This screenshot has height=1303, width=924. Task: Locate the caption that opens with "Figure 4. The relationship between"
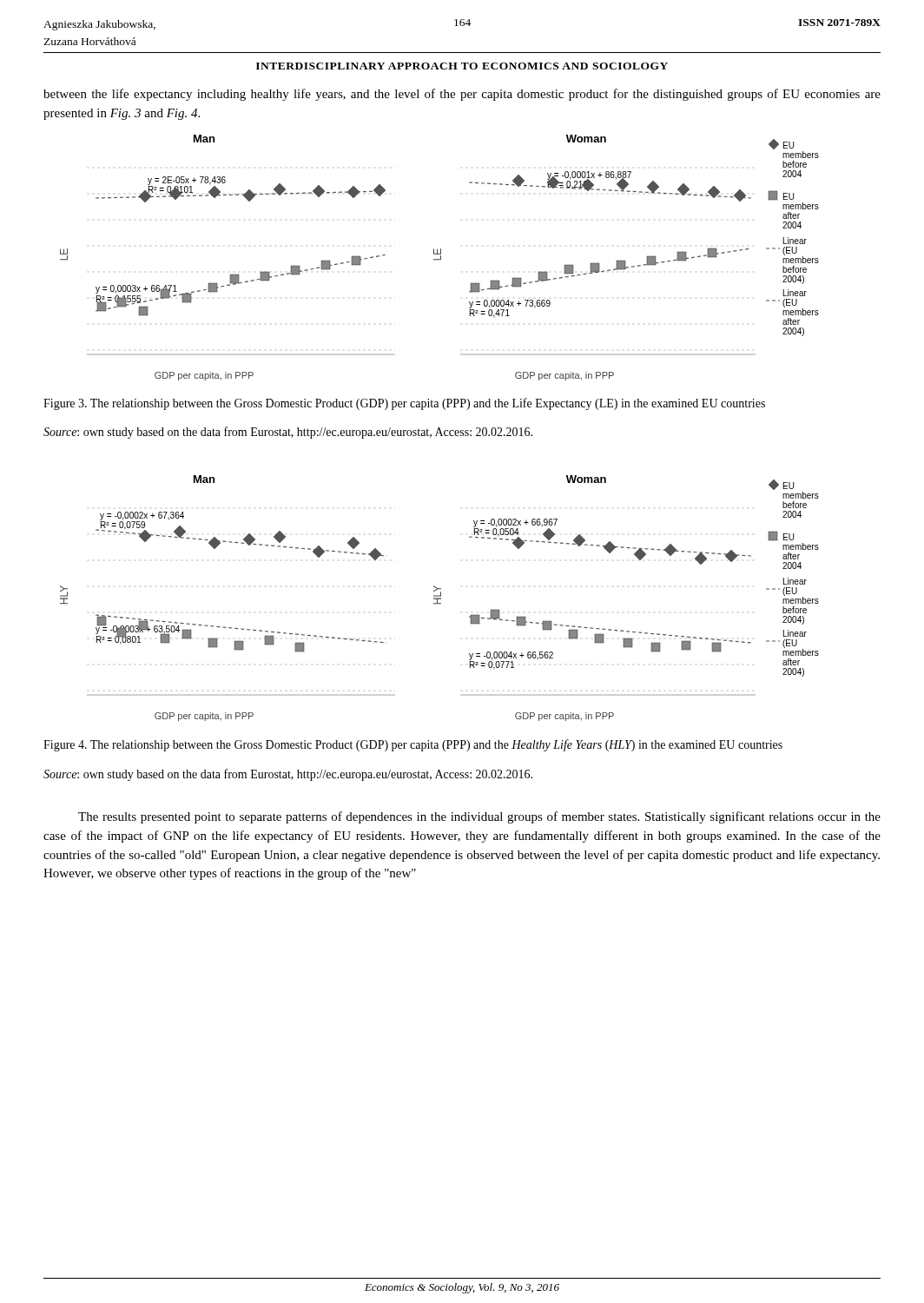pos(413,745)
